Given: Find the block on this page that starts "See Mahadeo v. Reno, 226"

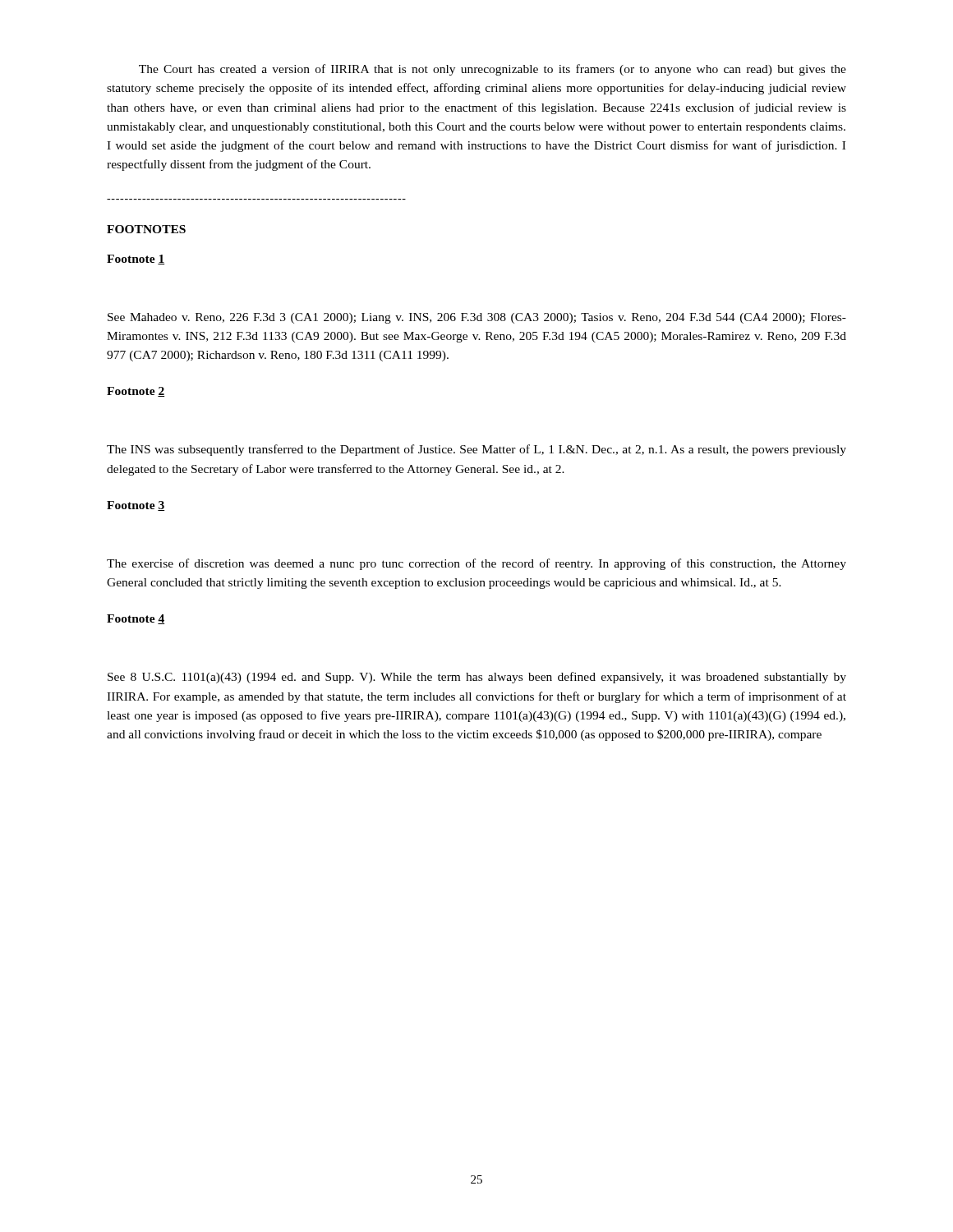Looking at the screenshot, I should (476, 335).
